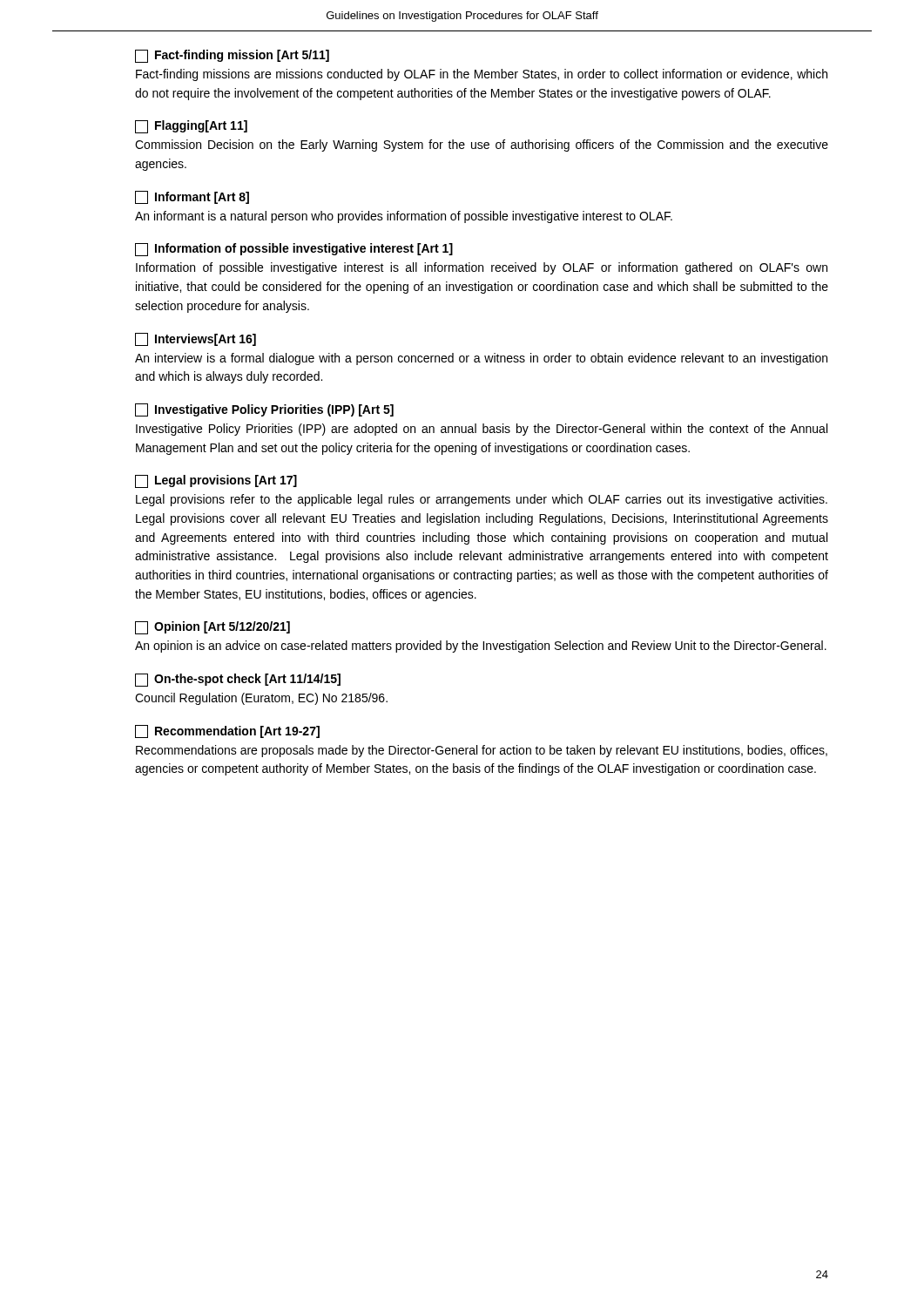The height and width of the screenshot is (1307, 924).
Task: Click on the region starting "Investigative Policy Priorities (IPP) [Art 5]"
Action: coord(264,410)
